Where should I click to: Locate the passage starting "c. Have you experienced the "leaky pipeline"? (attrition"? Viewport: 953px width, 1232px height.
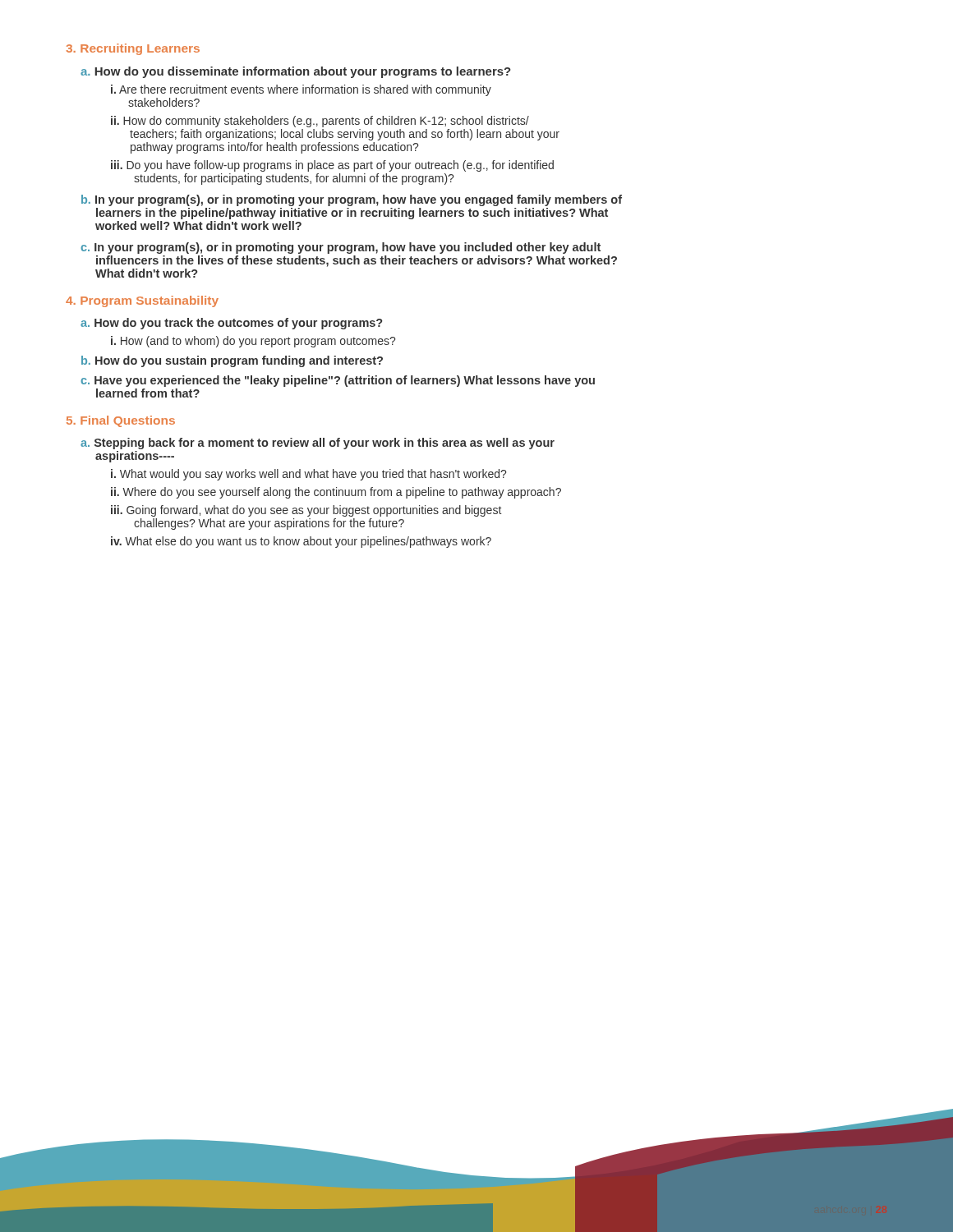coord(338,387)
